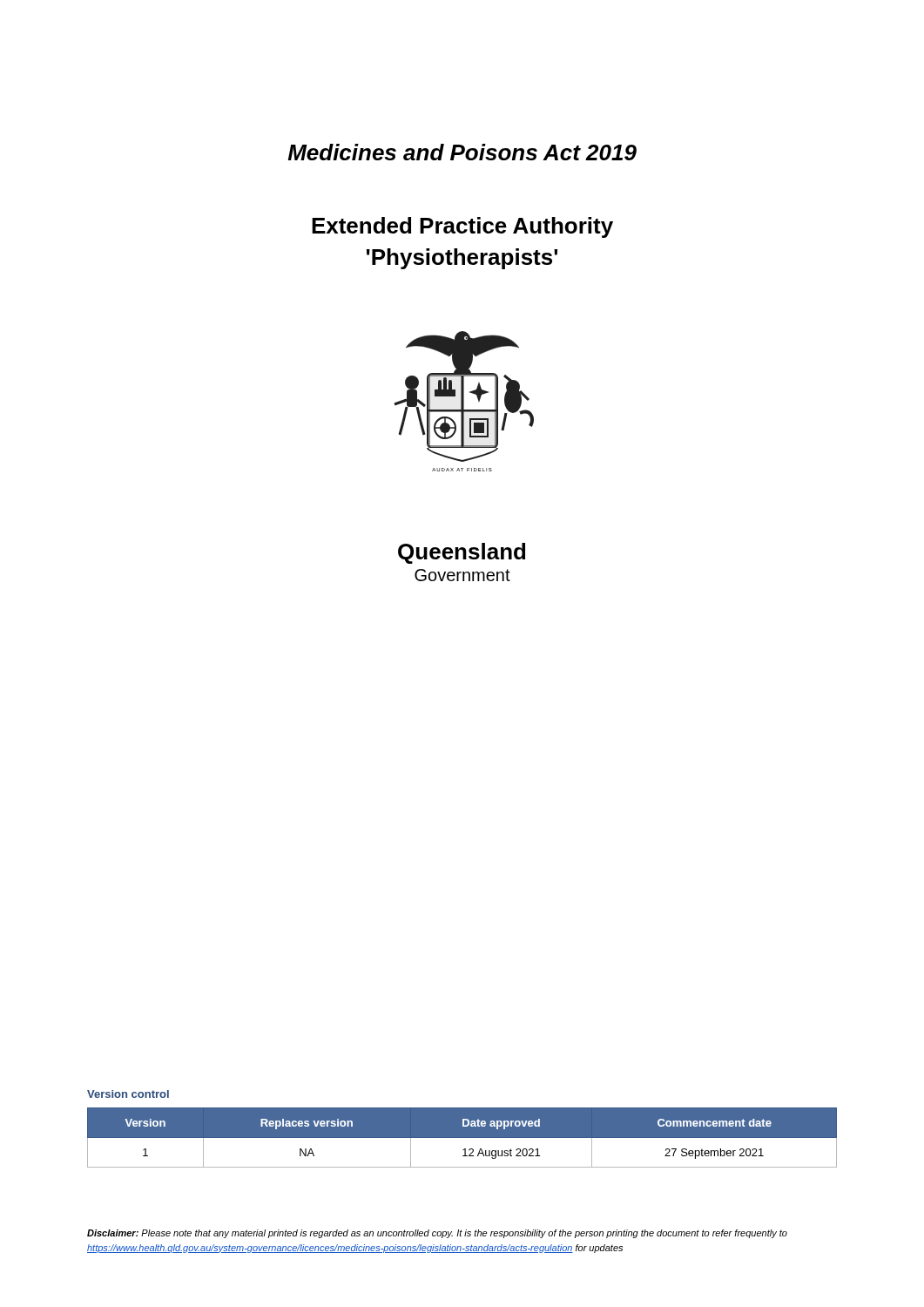
Task: Select the table that reads "12 August 2021"
Action: point(462,1137)
